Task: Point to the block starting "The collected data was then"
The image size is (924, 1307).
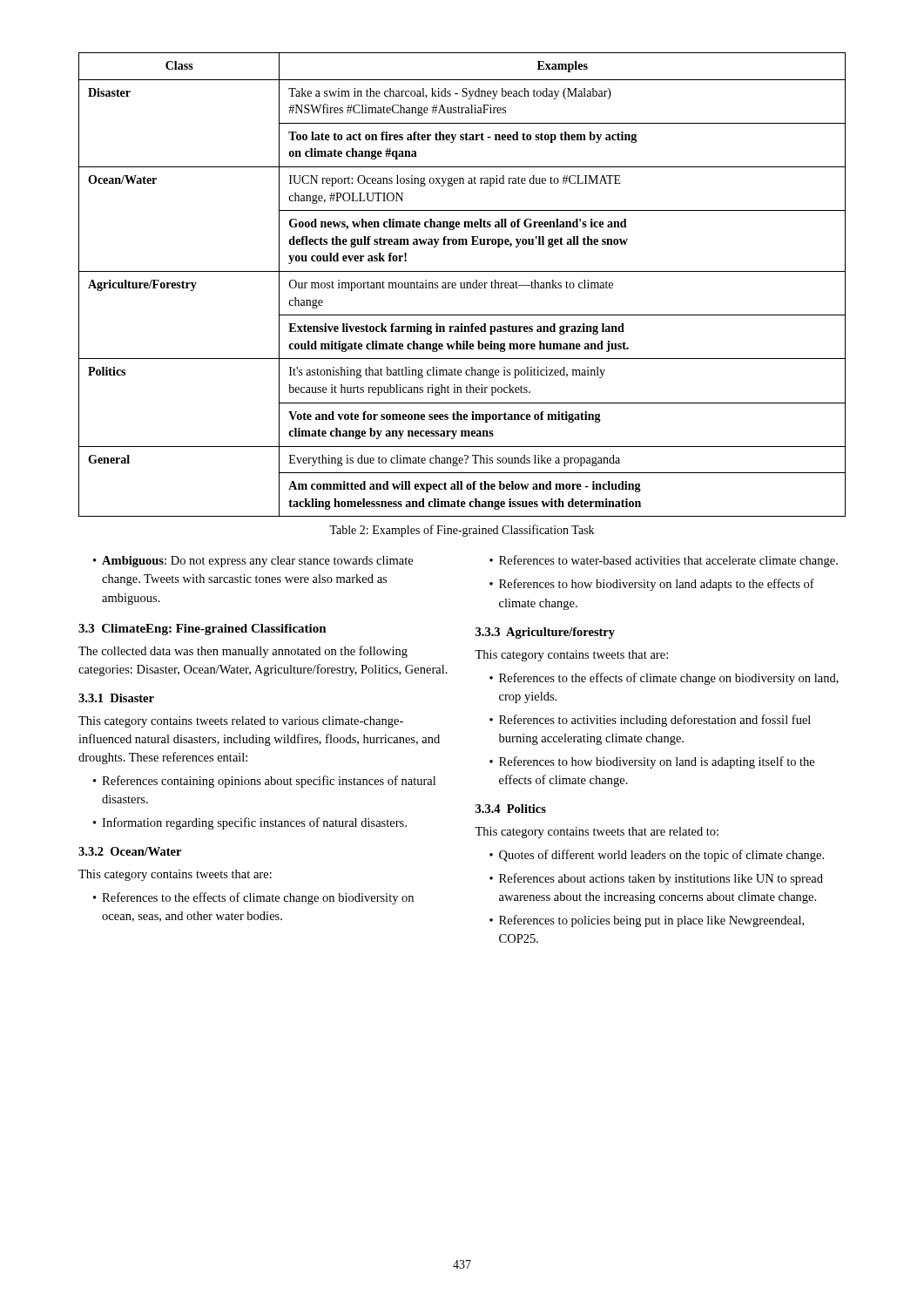Action: 263,660
